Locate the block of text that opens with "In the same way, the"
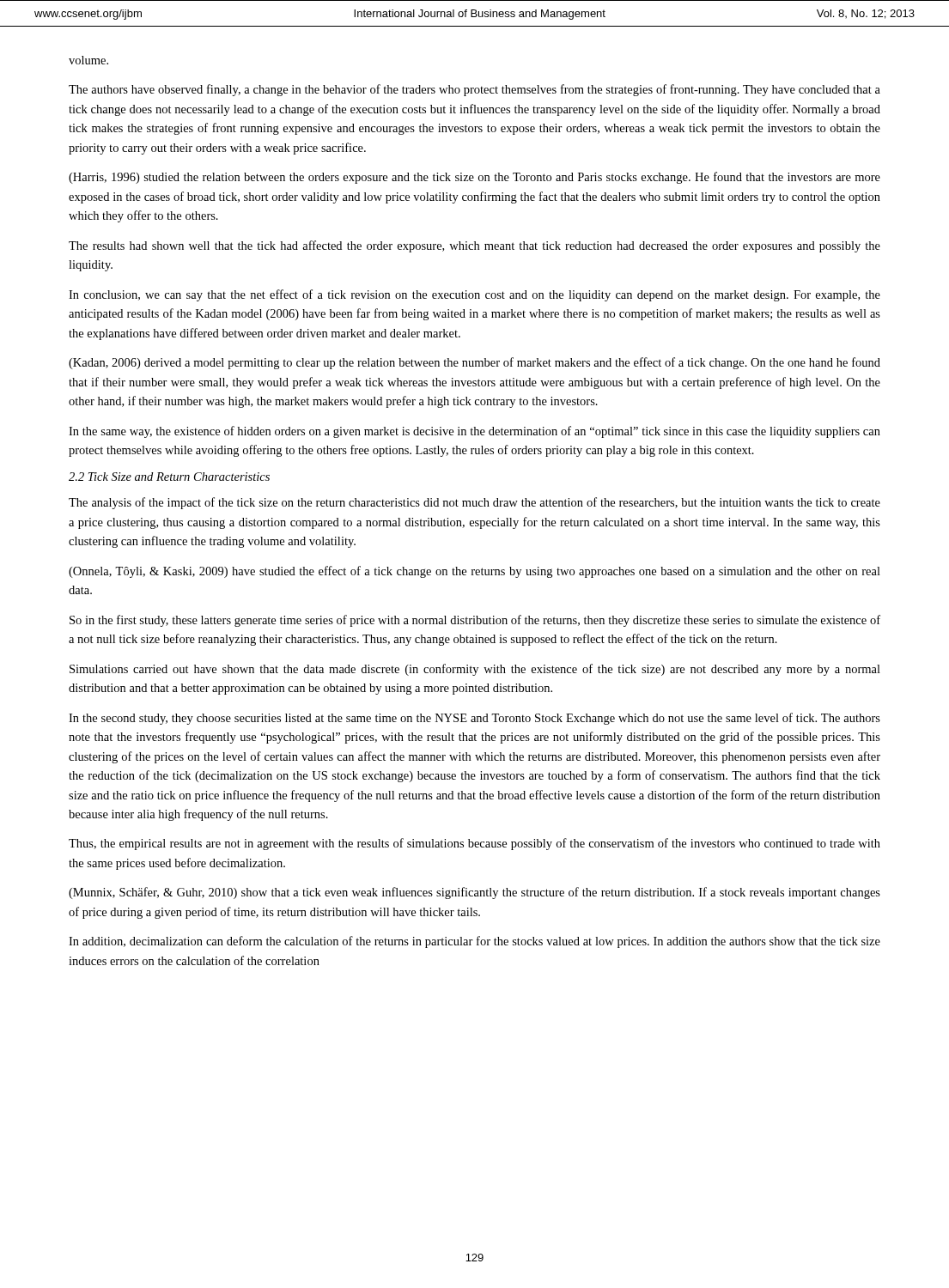 (x=474, y=440)
